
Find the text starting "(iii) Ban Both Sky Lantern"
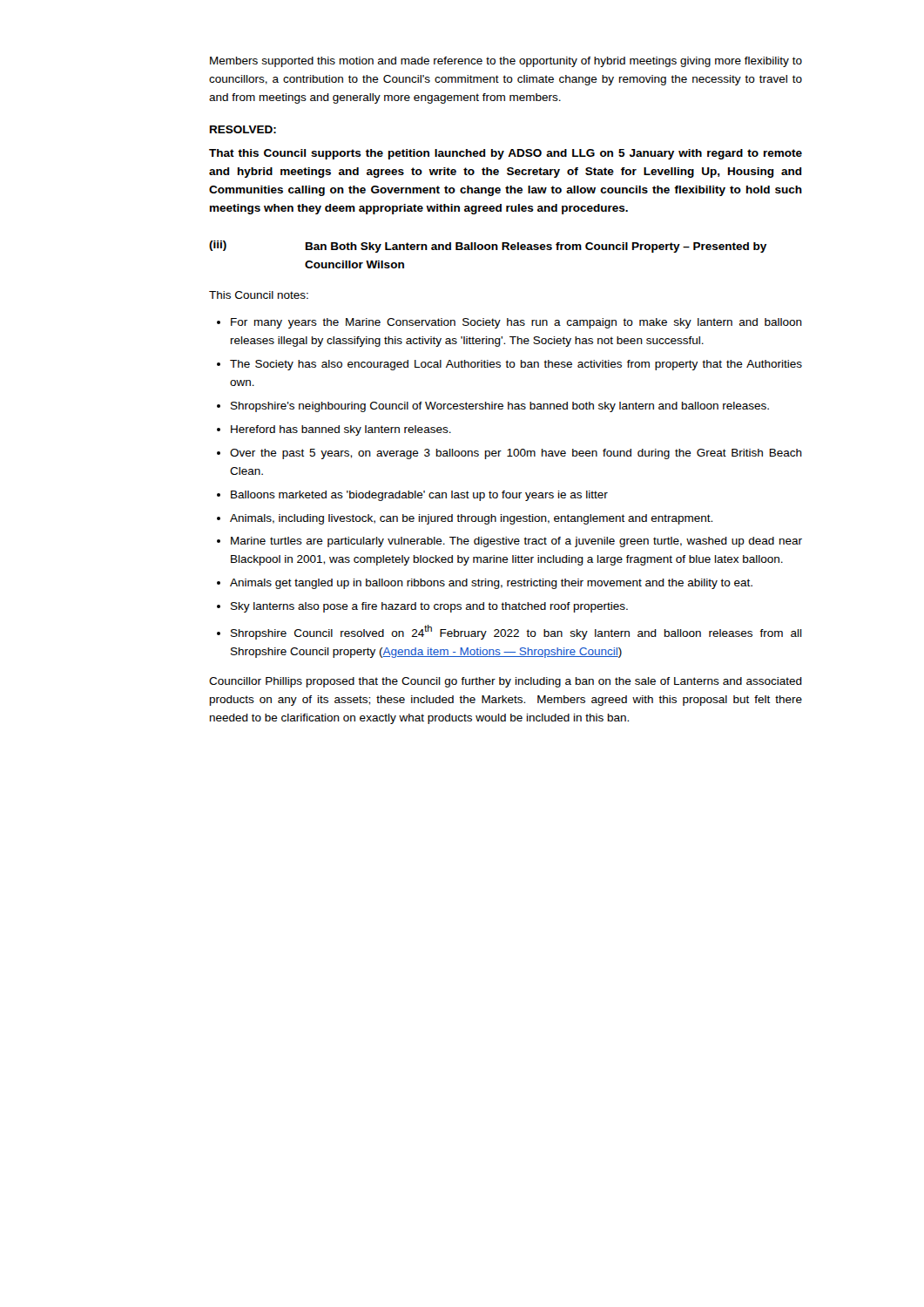506,256
